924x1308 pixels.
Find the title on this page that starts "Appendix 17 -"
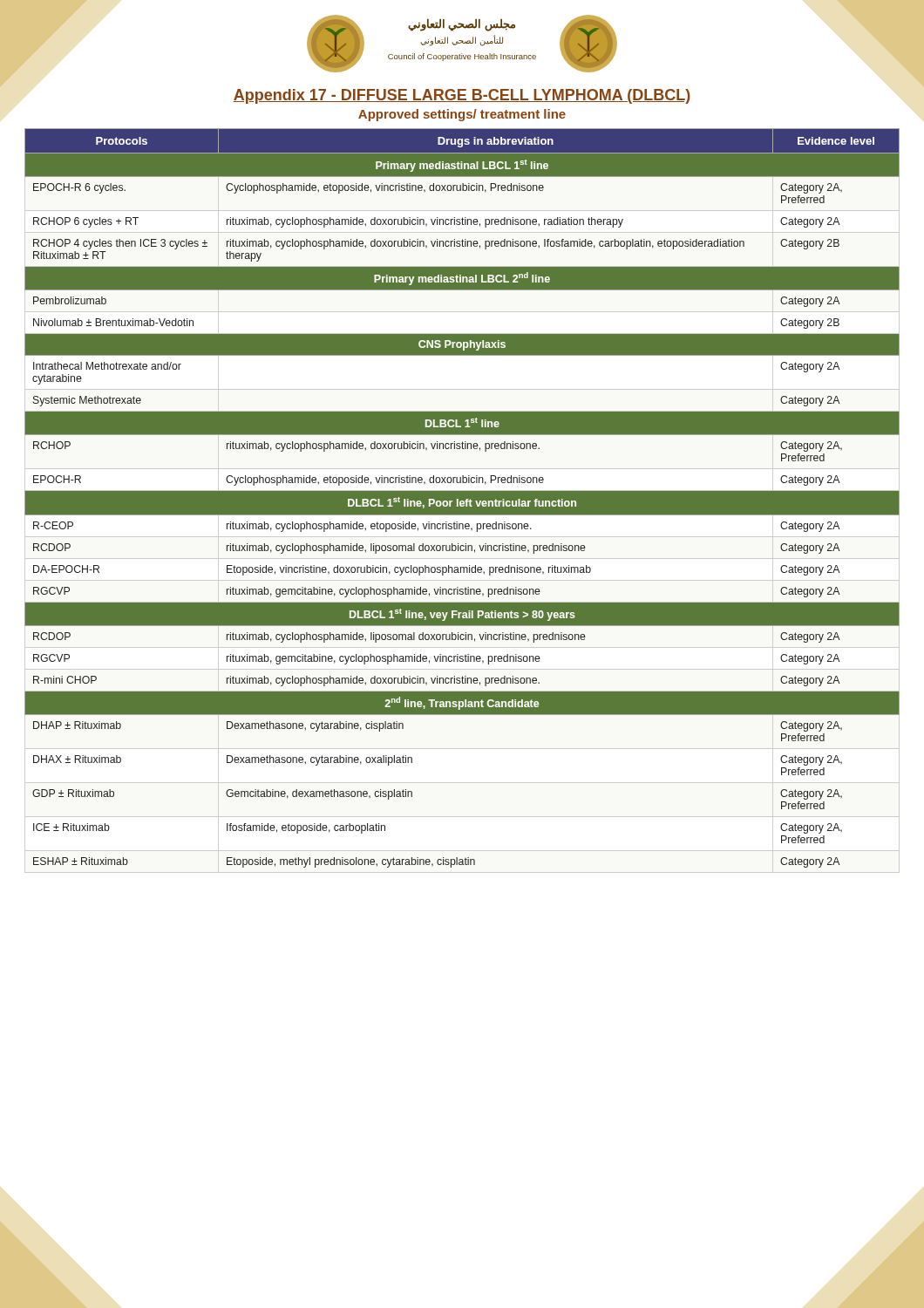(x=462, y=95)
